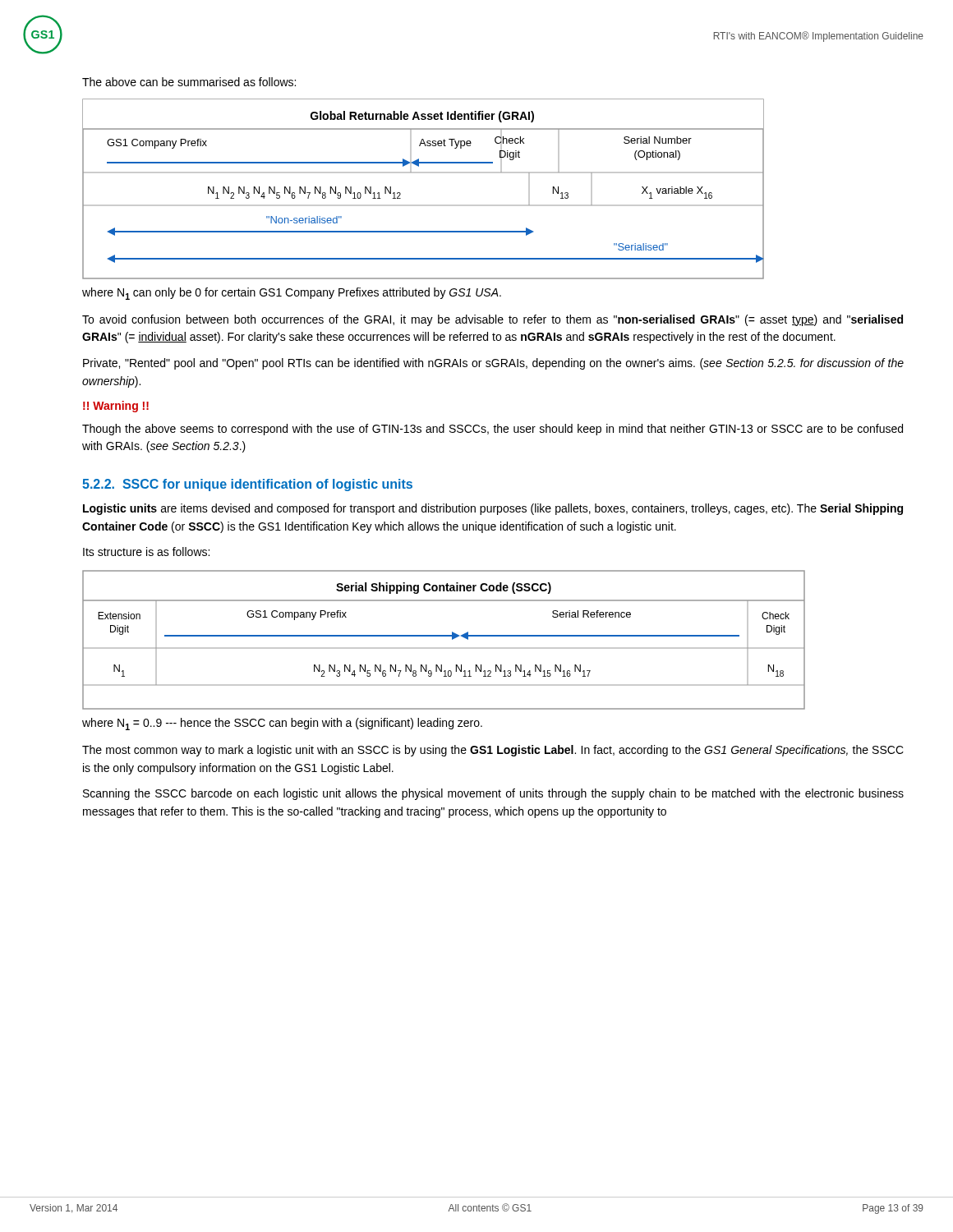Click on the text block that reads "Logistic units are items"
This screenshot has height=1232, width=953.
click(x=493, y=517)
